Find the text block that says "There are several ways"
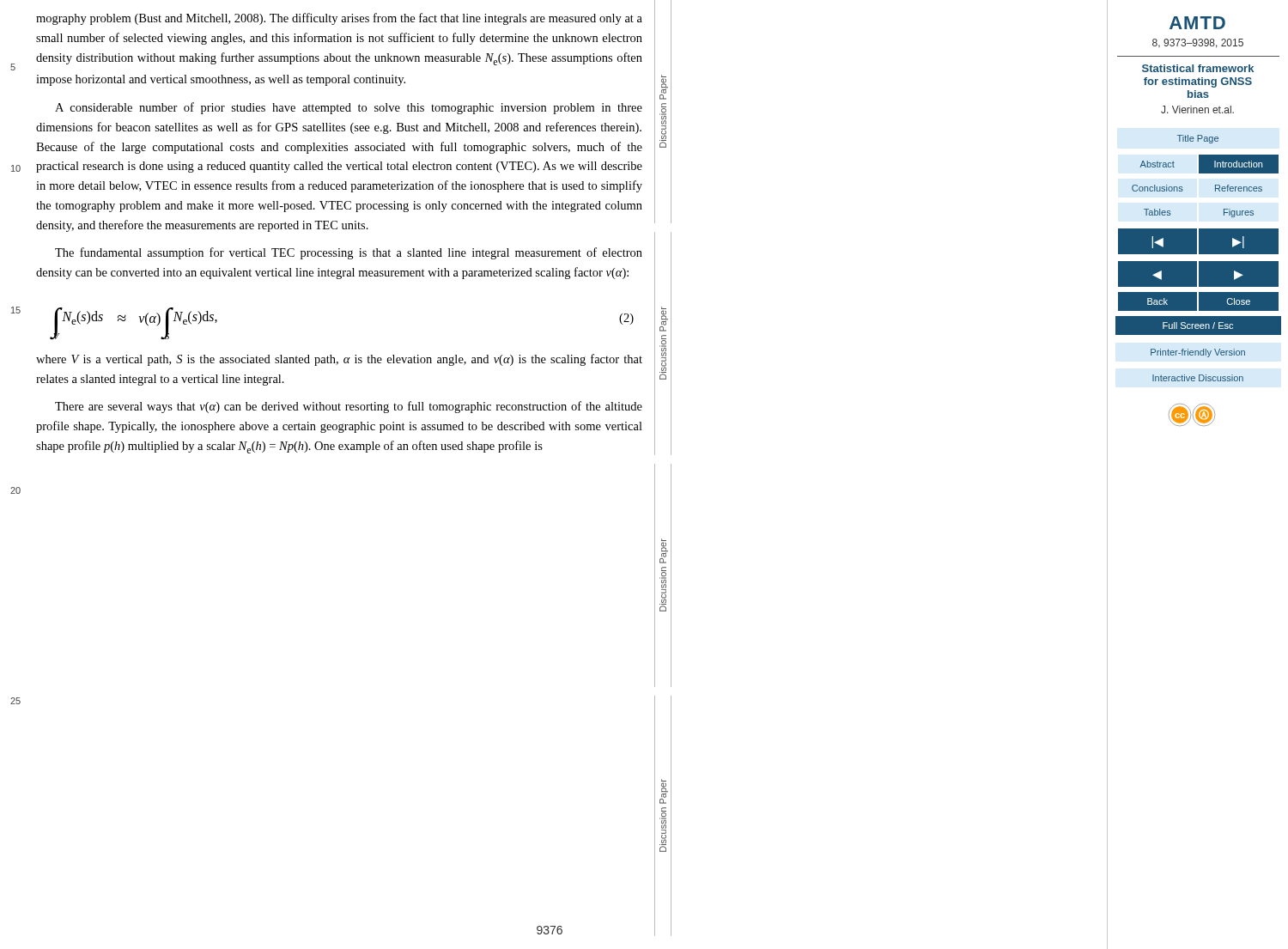The height and width of the screenshot is (949, 1288). pos(339,428)
